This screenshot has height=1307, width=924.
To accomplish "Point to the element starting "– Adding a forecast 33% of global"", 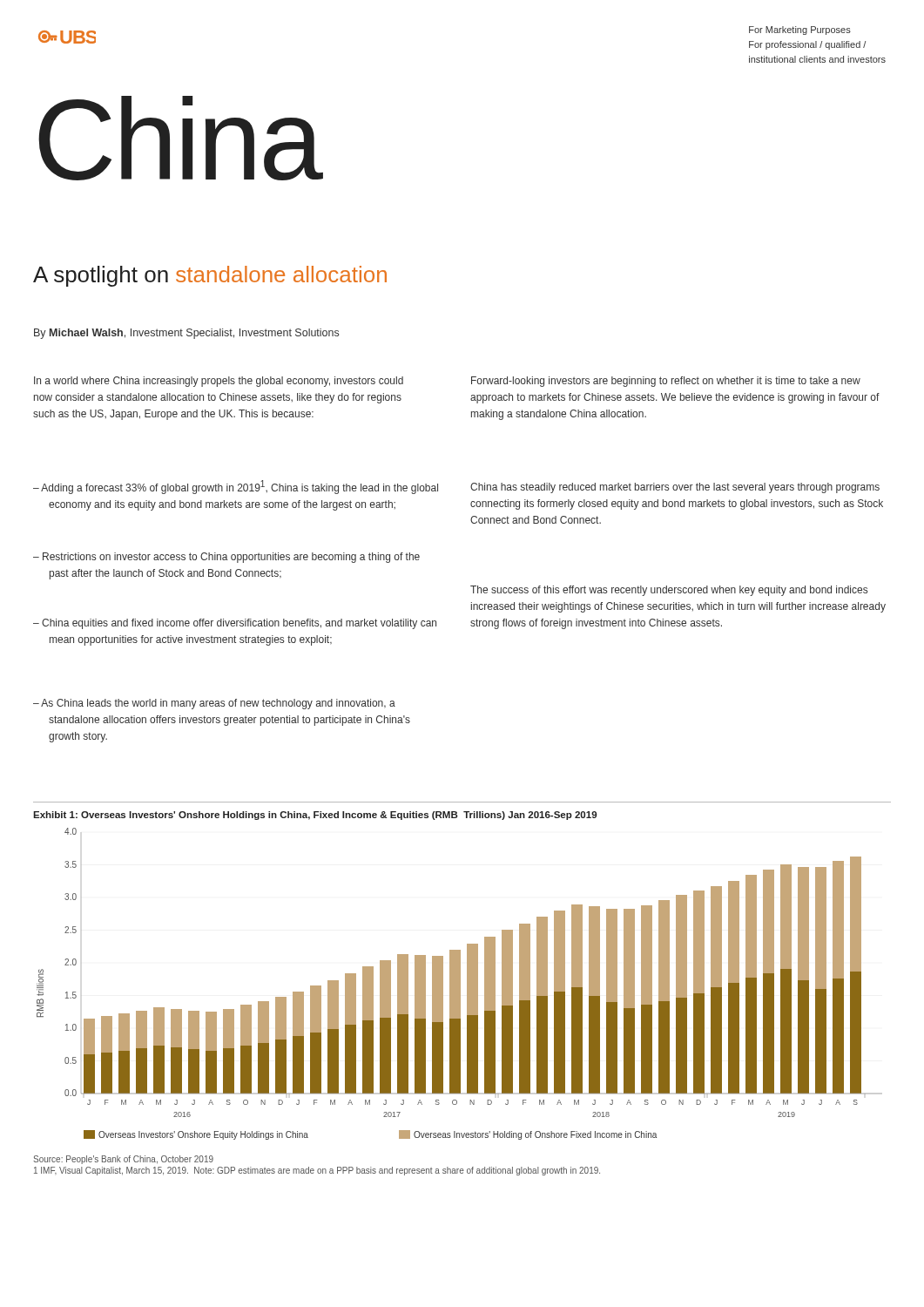I will coord(236,495).
